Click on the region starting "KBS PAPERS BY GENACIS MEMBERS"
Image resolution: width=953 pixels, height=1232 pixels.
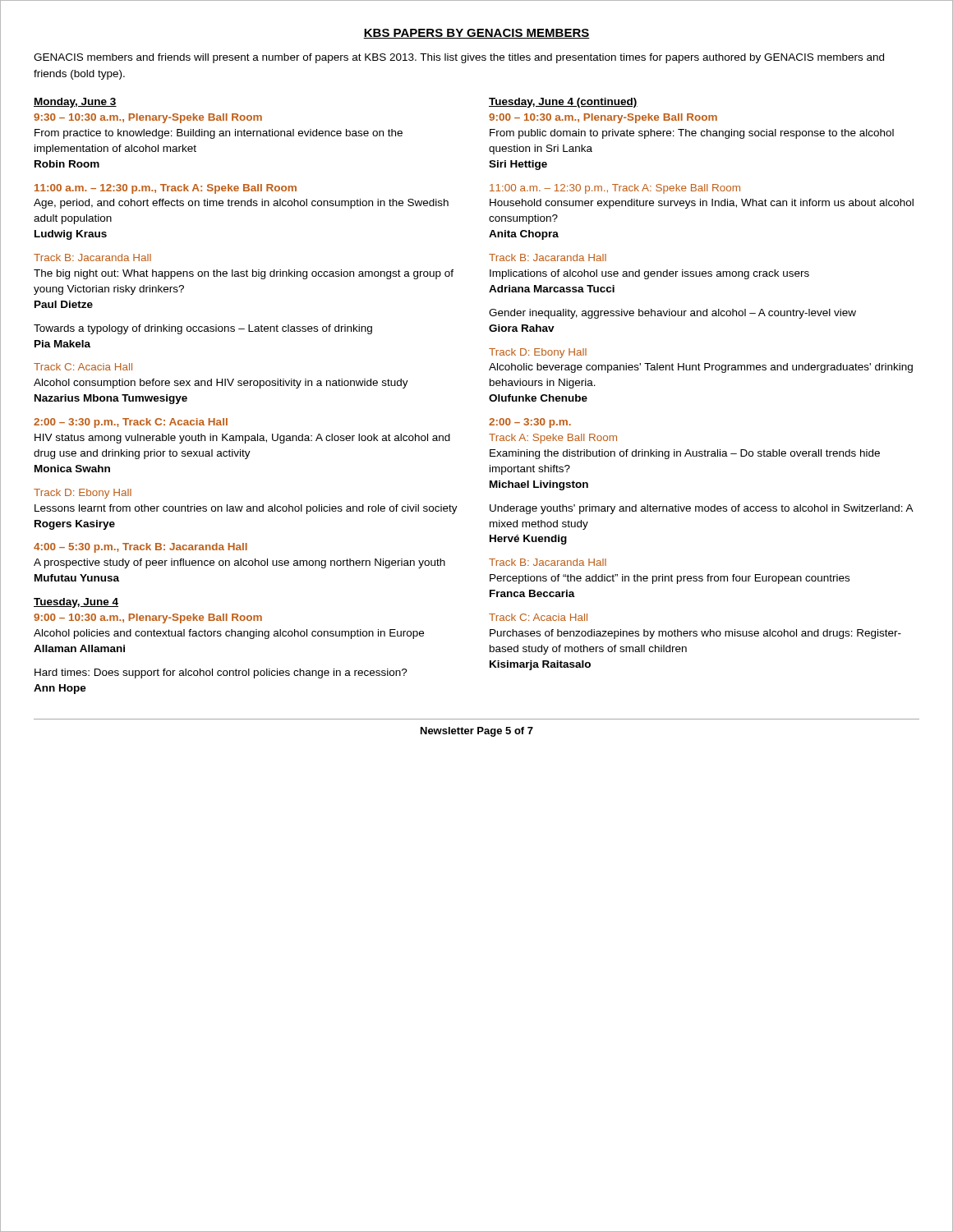476,32
